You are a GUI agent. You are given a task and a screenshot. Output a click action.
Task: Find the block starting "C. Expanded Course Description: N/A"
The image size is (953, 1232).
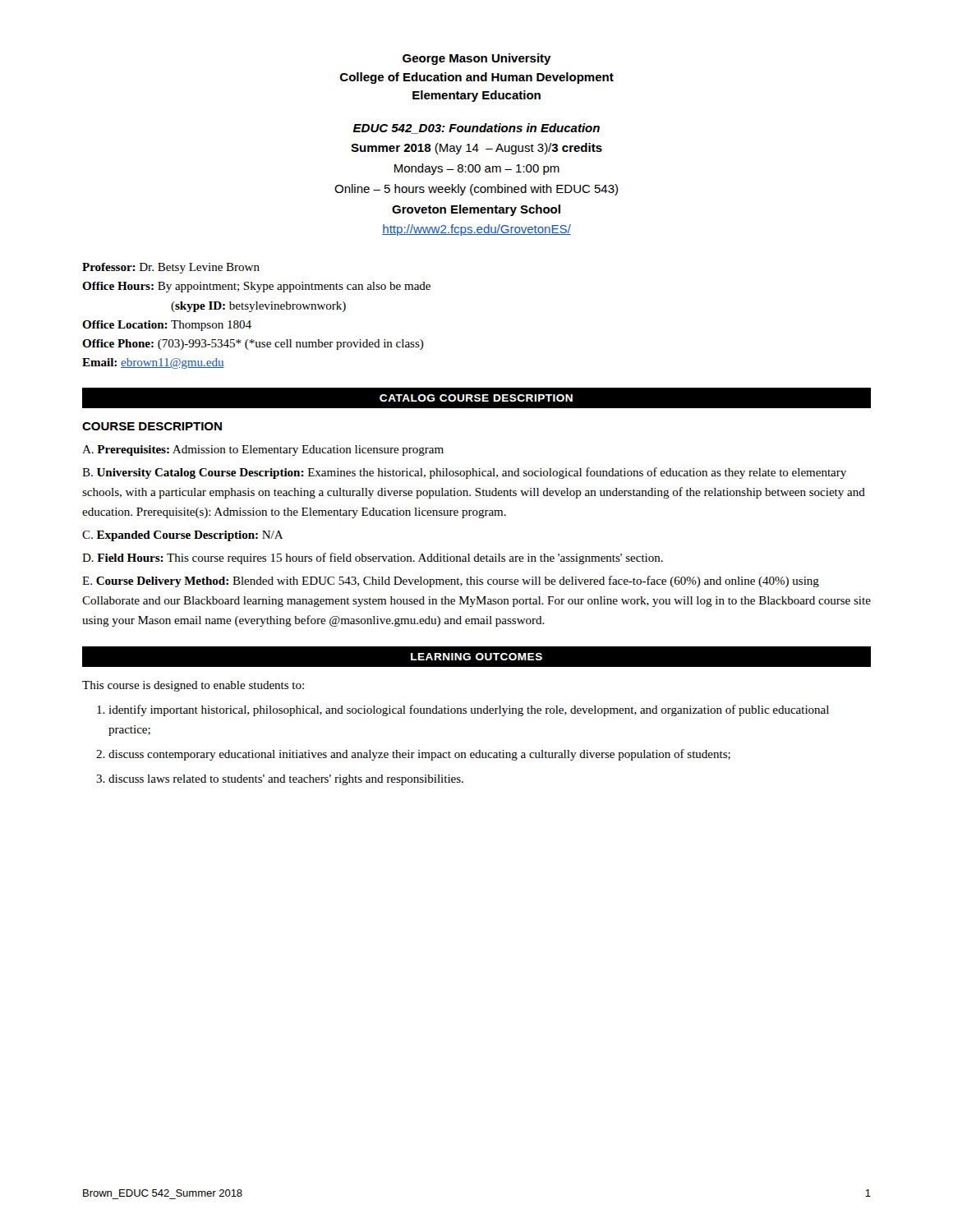183,534
